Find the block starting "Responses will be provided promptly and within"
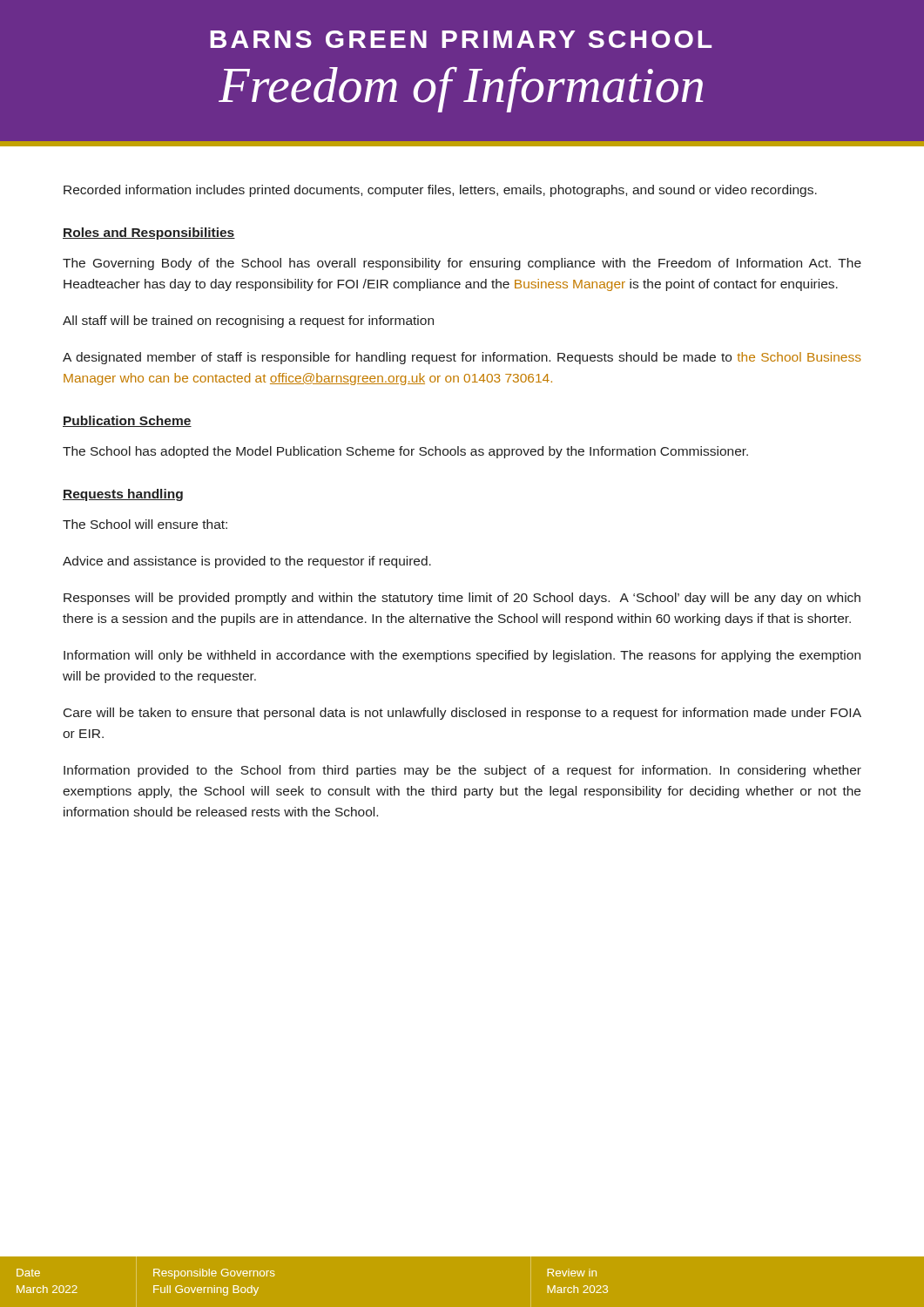Image resolution: width=924 pixels, height=1307 pixels. pyautogui.click(x=462, y=608)
